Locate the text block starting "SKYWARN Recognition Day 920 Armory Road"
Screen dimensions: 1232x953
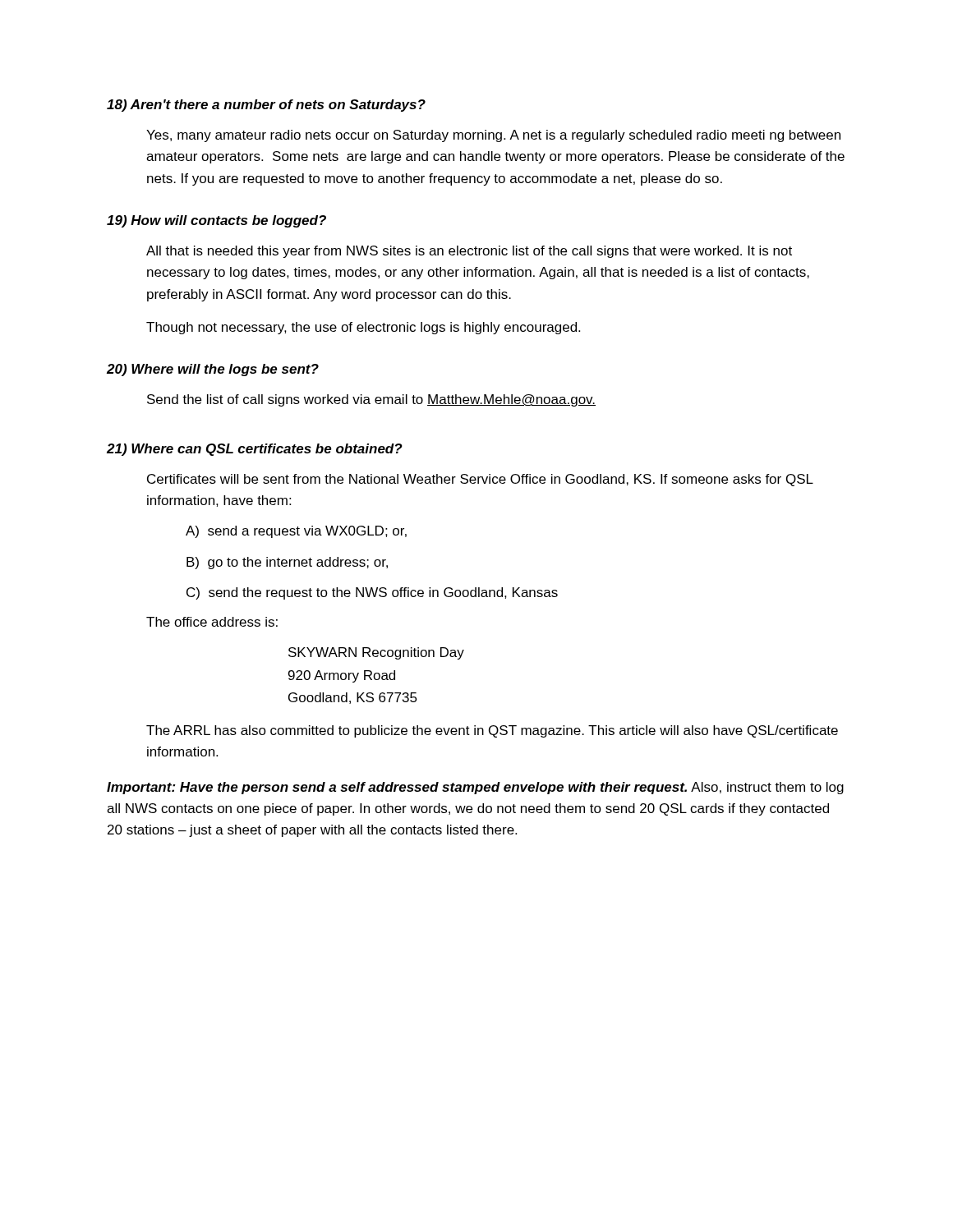pyautogui.click(x=376, y=675)
